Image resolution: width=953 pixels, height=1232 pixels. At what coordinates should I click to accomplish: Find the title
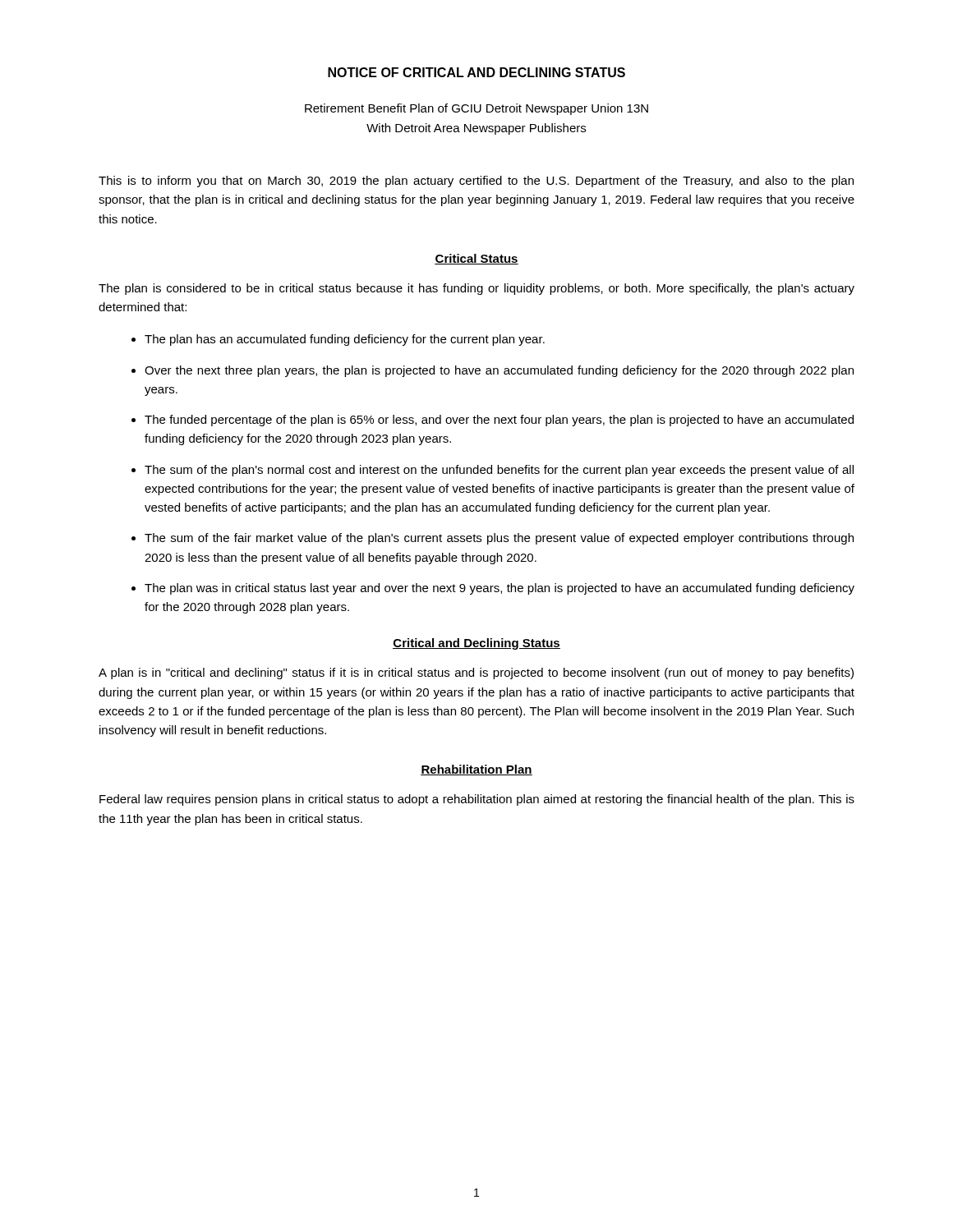[476, 73]
